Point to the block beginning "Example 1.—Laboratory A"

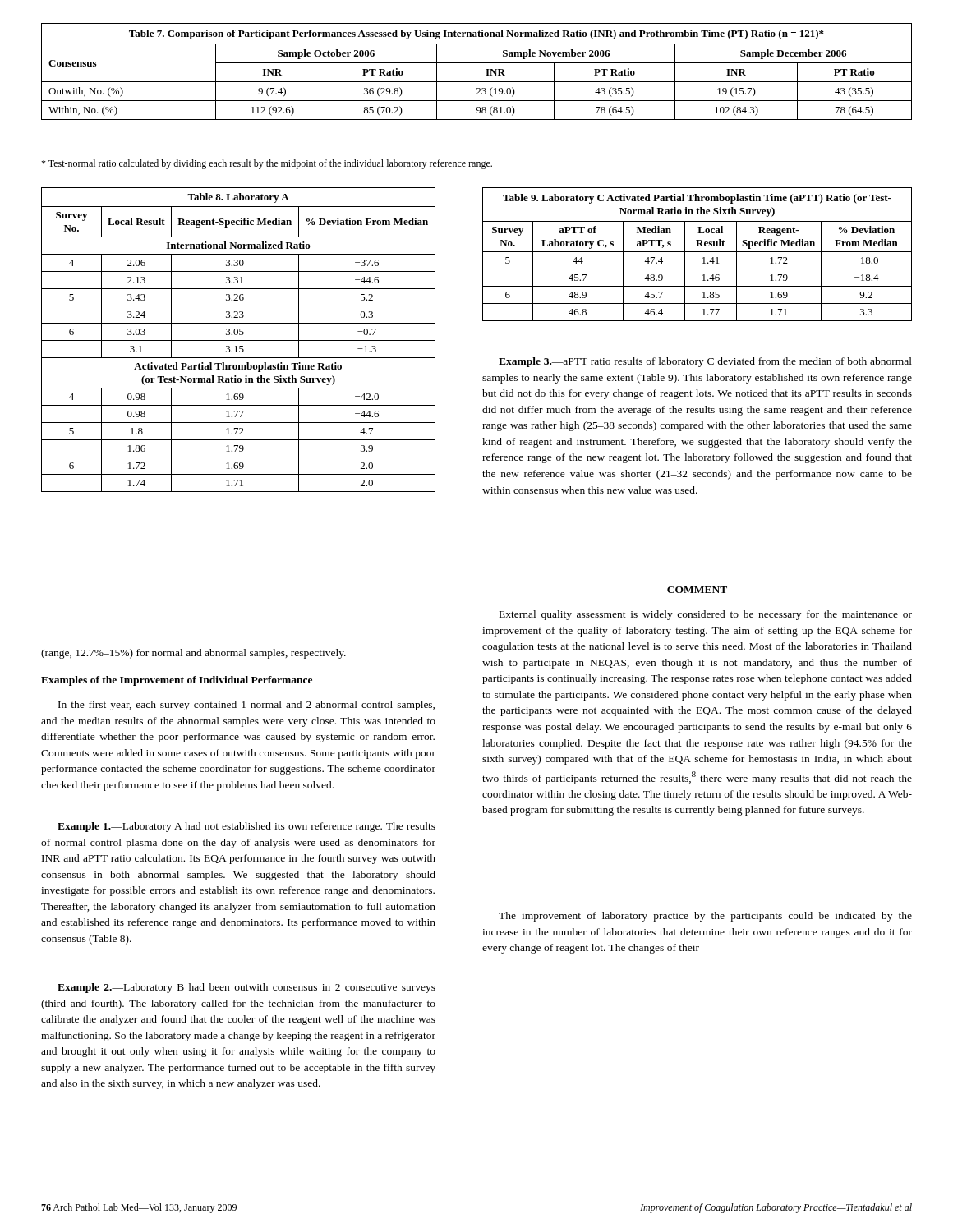tap(238, 882)
